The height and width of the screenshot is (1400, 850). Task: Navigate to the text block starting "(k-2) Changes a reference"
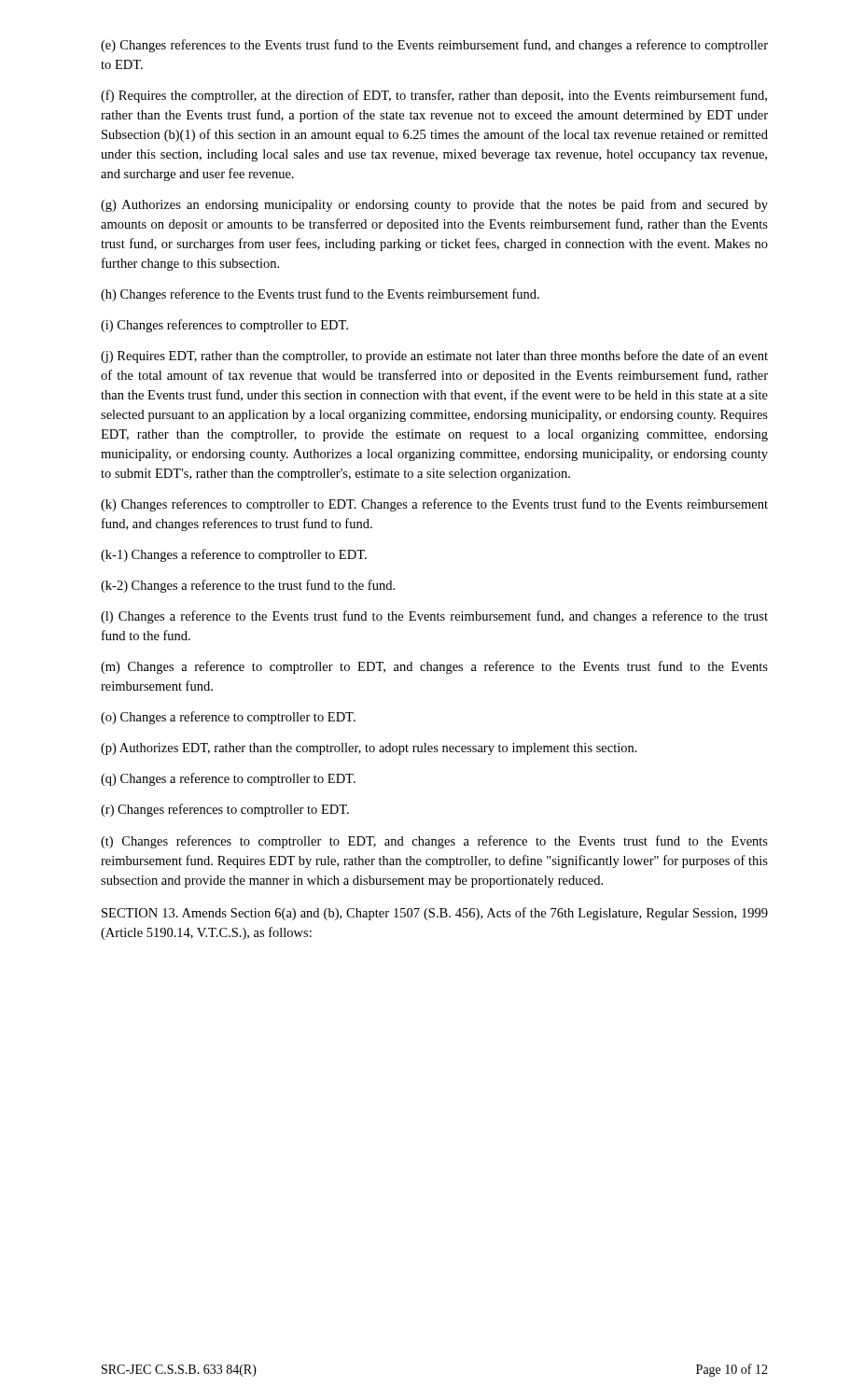pyautogui.click(x=248, y=586)
